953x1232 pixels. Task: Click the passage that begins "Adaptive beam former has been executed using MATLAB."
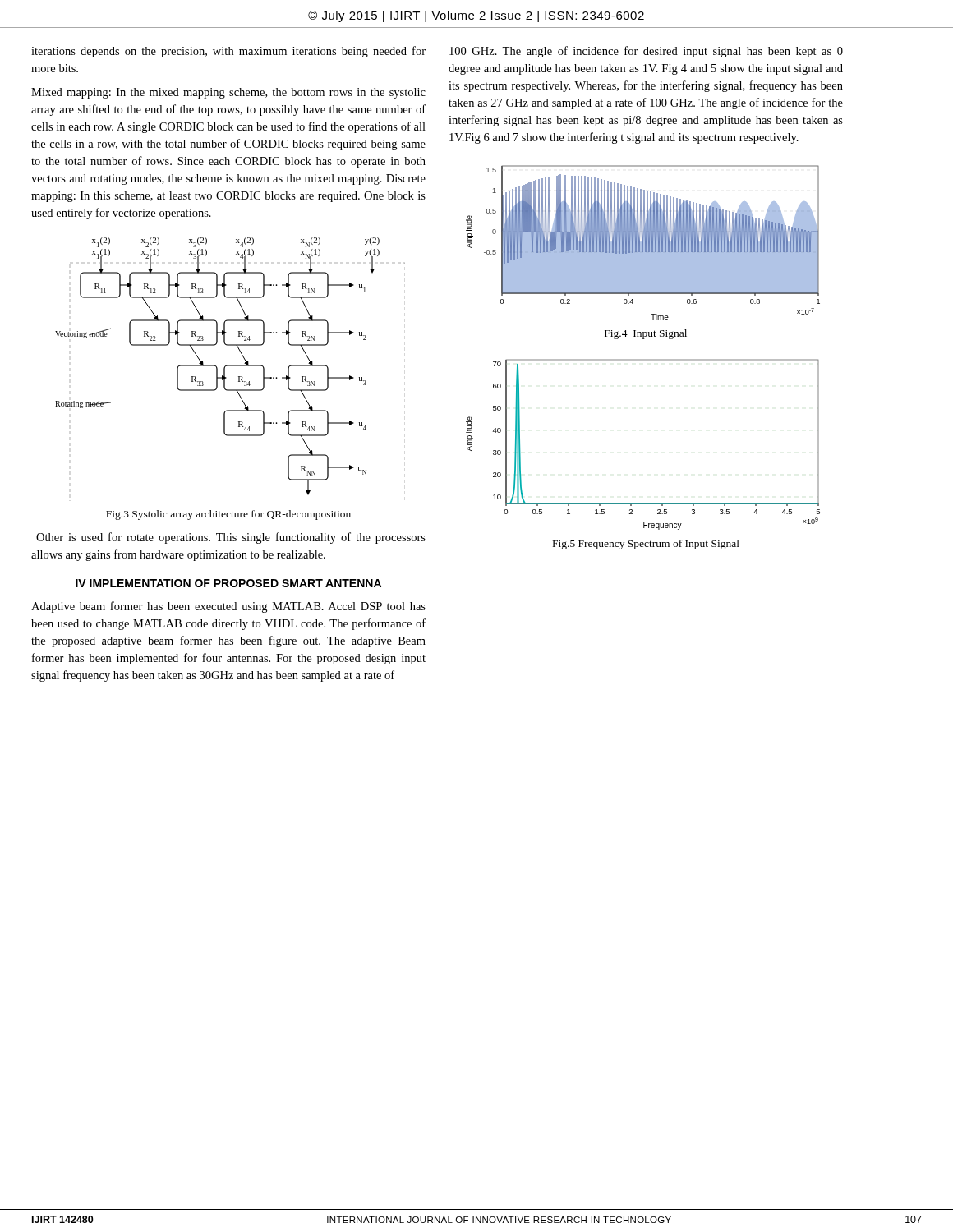pyautogui.click(x=228, y=641)
